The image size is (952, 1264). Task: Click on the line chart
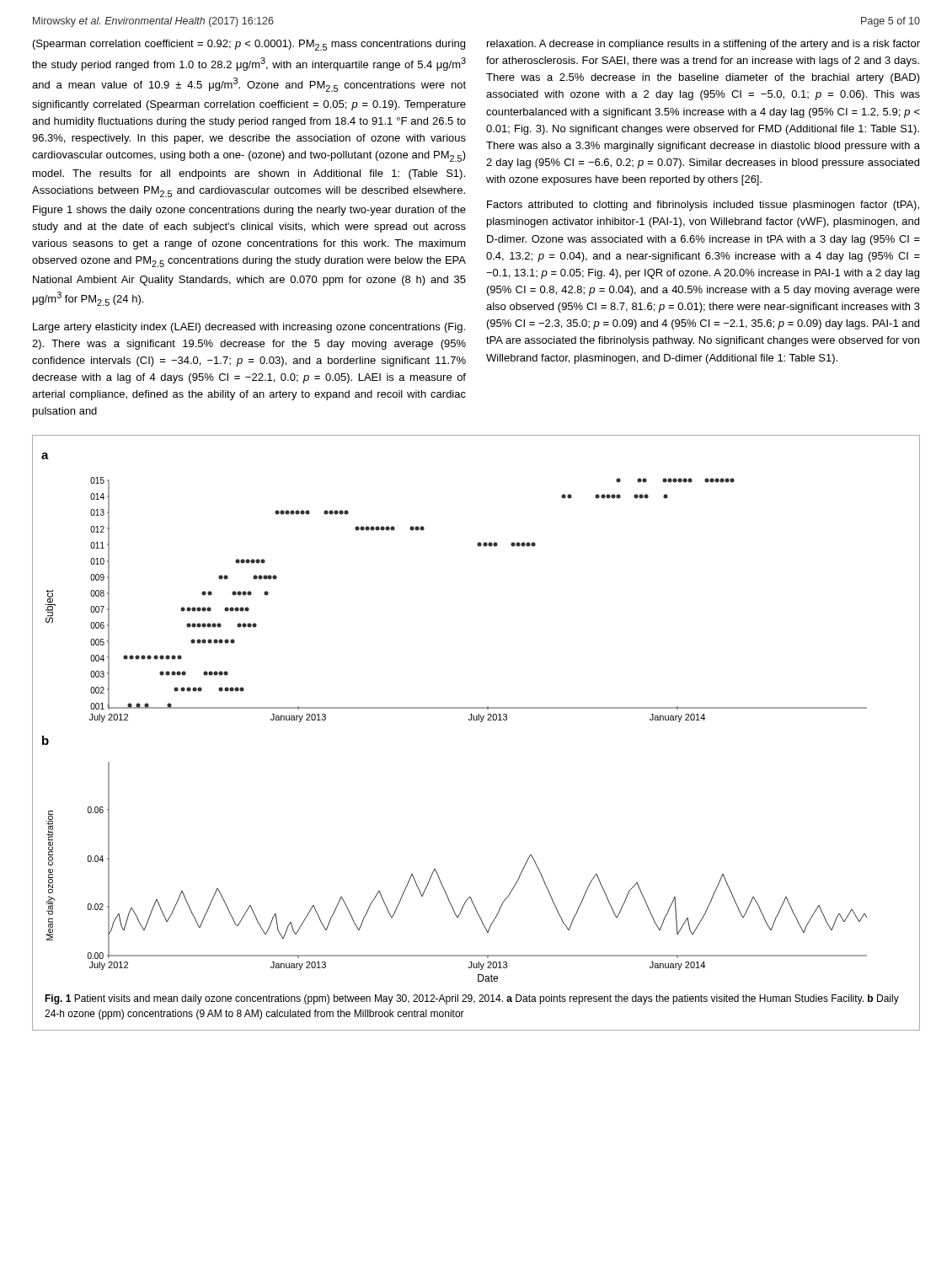(476, 859)
